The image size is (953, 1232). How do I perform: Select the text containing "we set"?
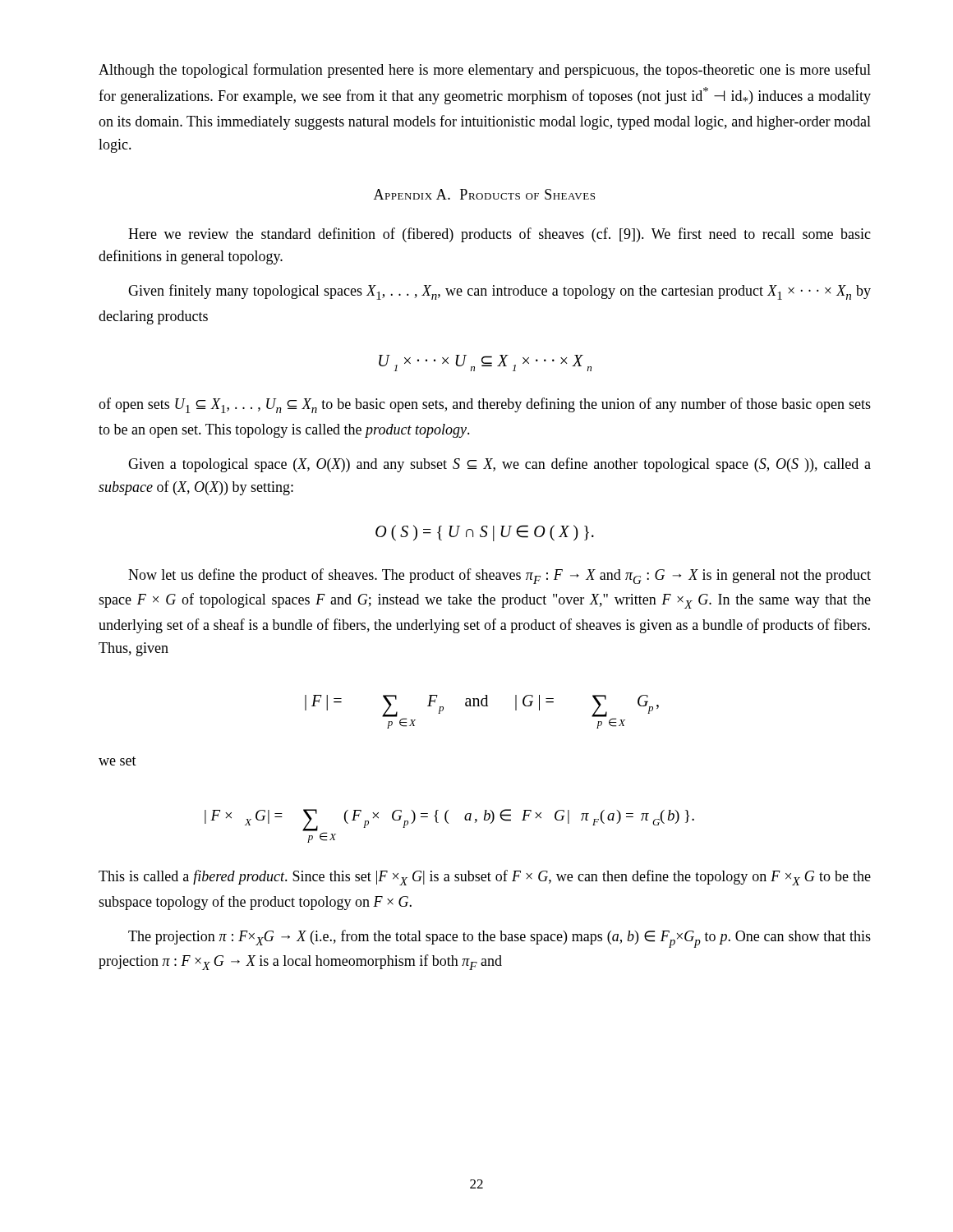[x=117, y=761]
